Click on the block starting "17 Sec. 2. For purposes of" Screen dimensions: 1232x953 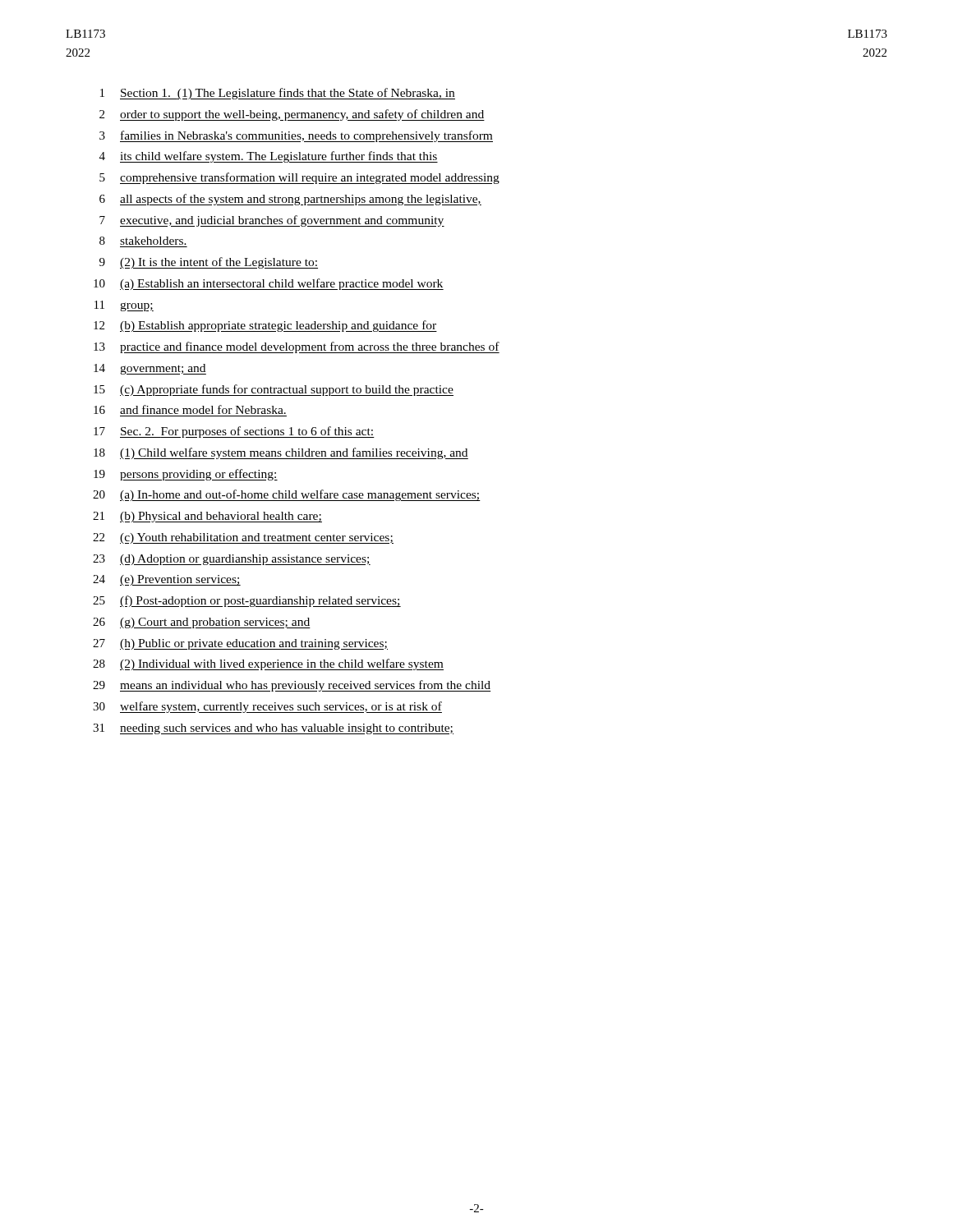(x=234, y=432)
